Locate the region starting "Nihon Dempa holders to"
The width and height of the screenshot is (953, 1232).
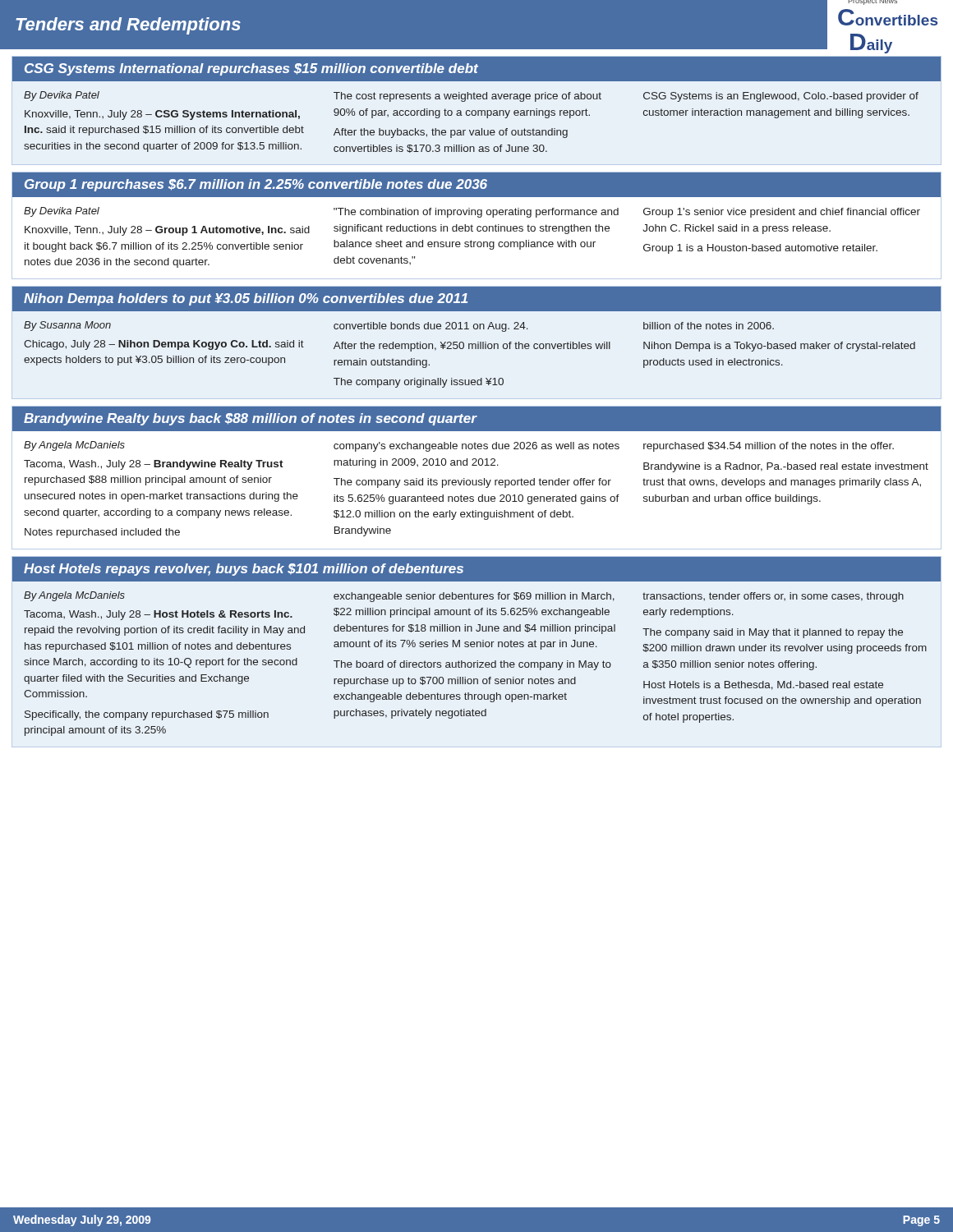(x=246, y=298)
